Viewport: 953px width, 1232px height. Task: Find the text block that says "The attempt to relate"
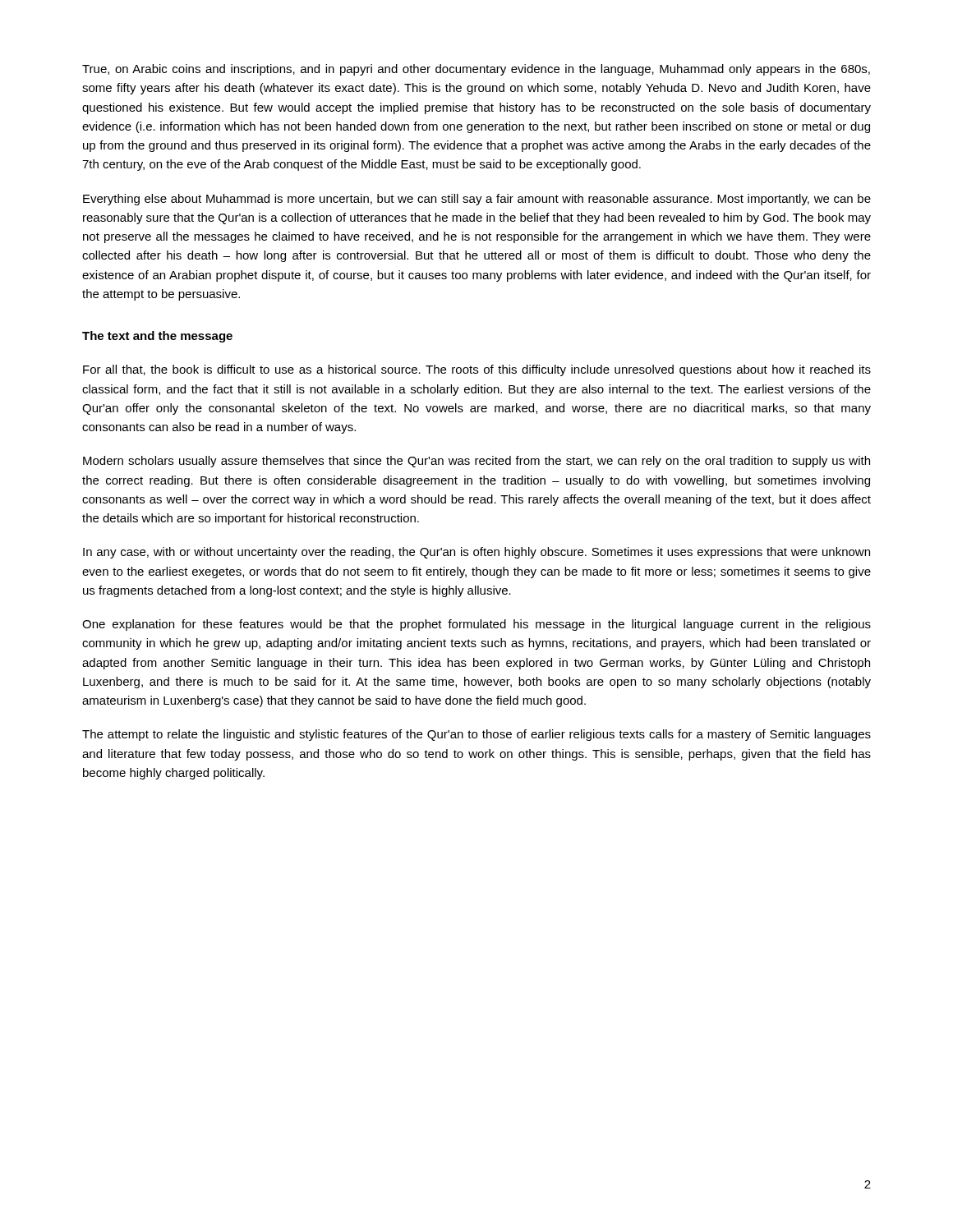[476, 753]
